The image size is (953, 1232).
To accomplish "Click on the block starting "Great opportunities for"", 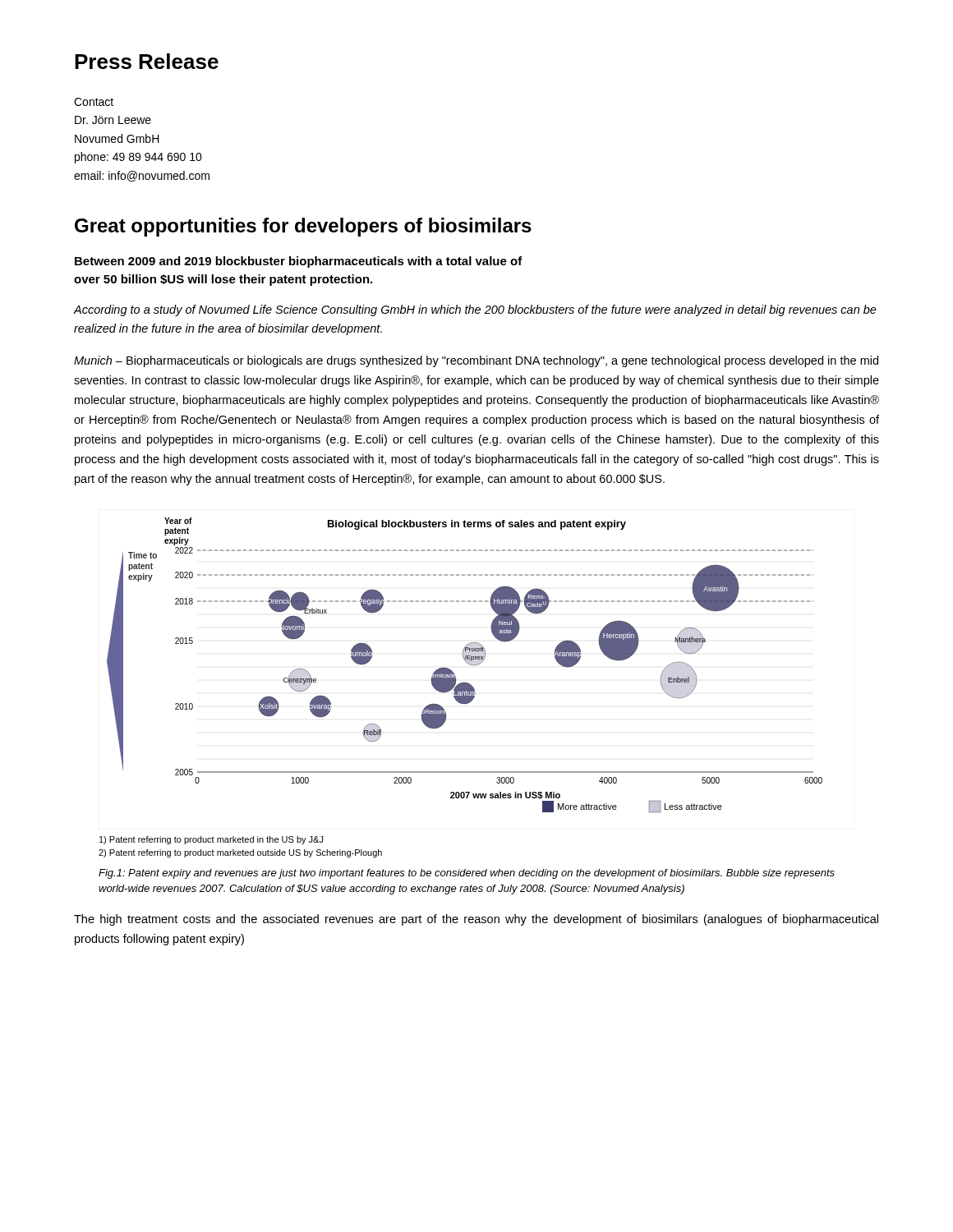I will point(303,225).
